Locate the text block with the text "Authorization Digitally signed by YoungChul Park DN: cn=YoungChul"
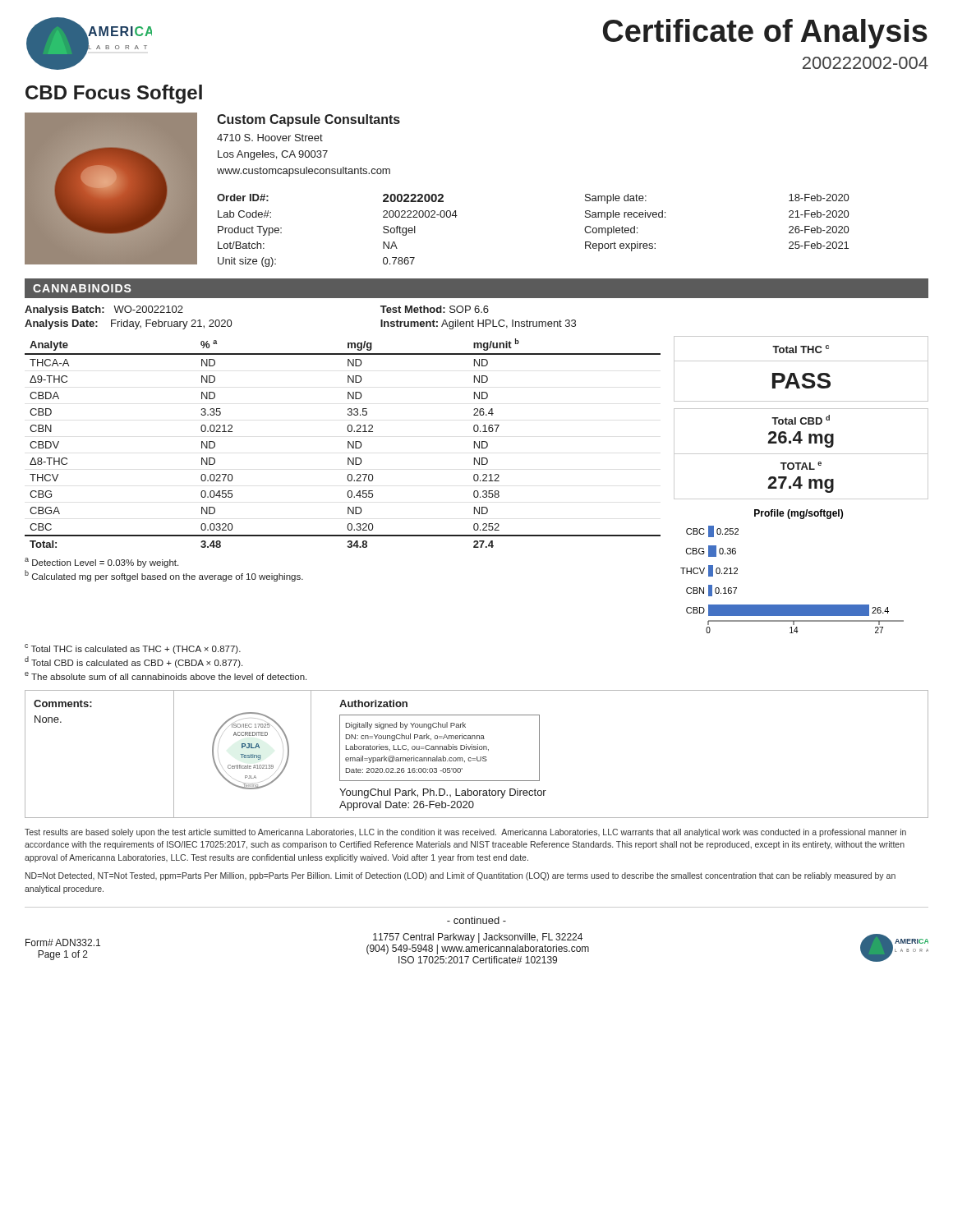 pyautogui.click(x=373, y=703)
